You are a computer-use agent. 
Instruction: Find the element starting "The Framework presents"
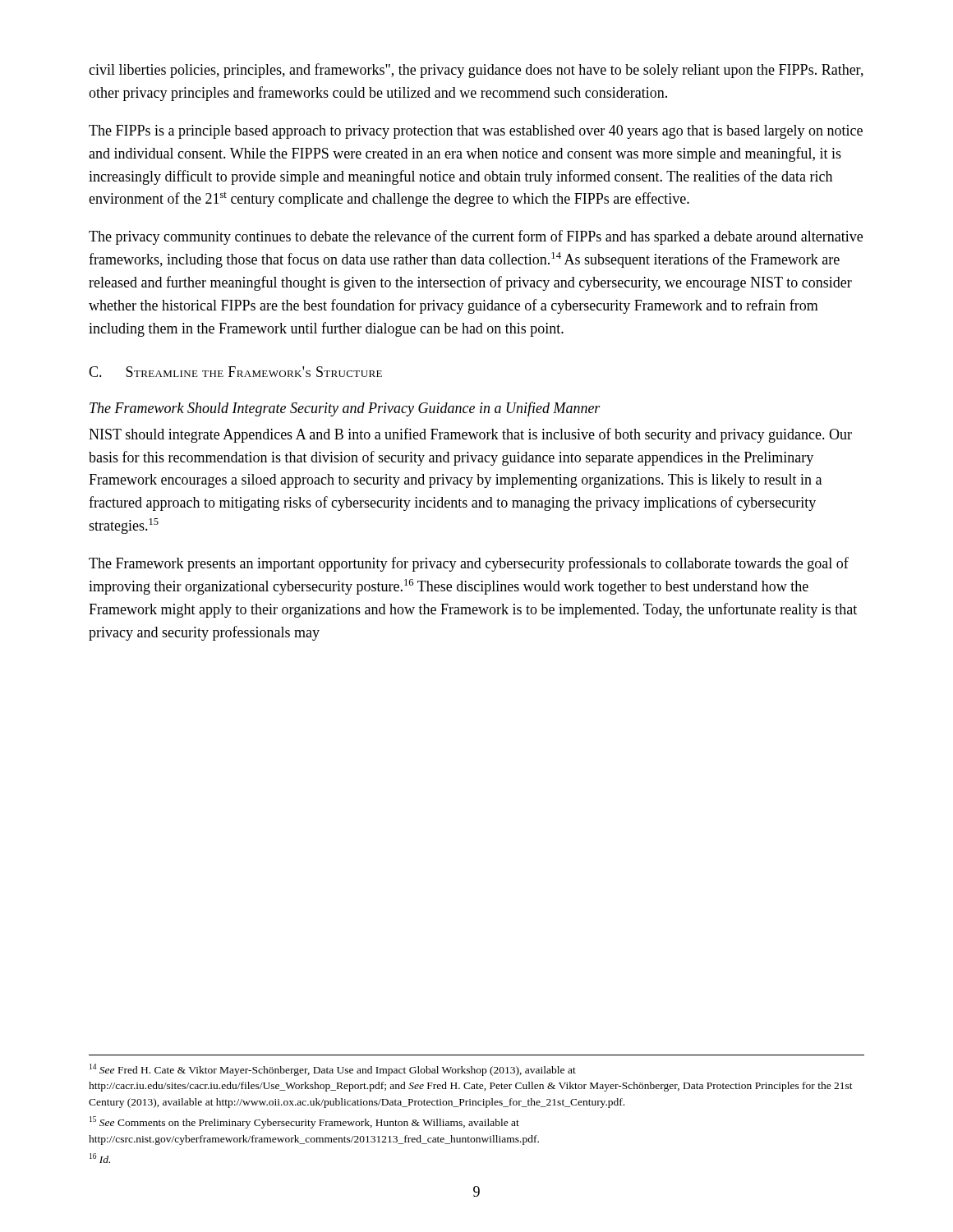(x=476, y=599)
